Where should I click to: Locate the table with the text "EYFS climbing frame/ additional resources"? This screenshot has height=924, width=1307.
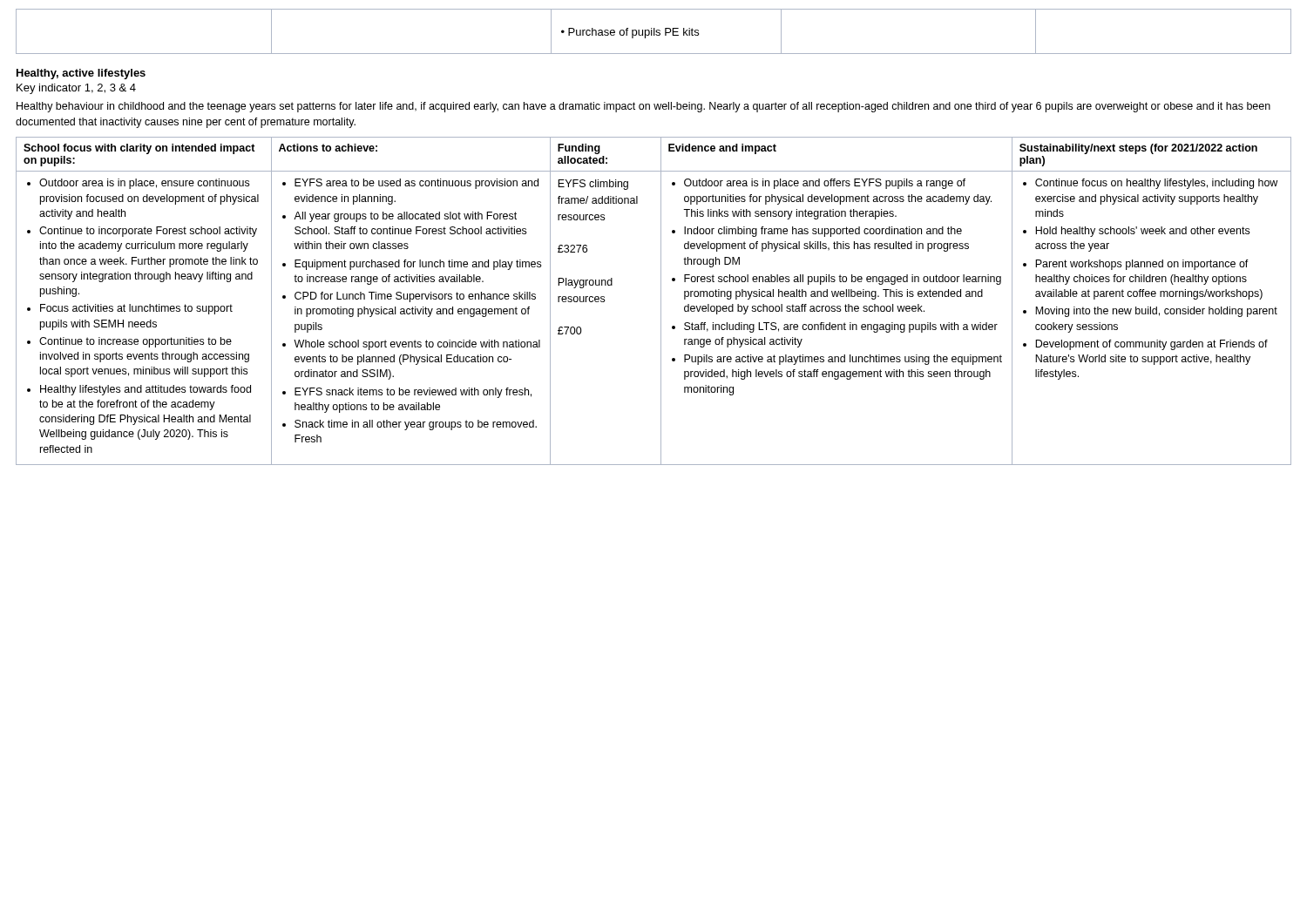pos(654,301)
